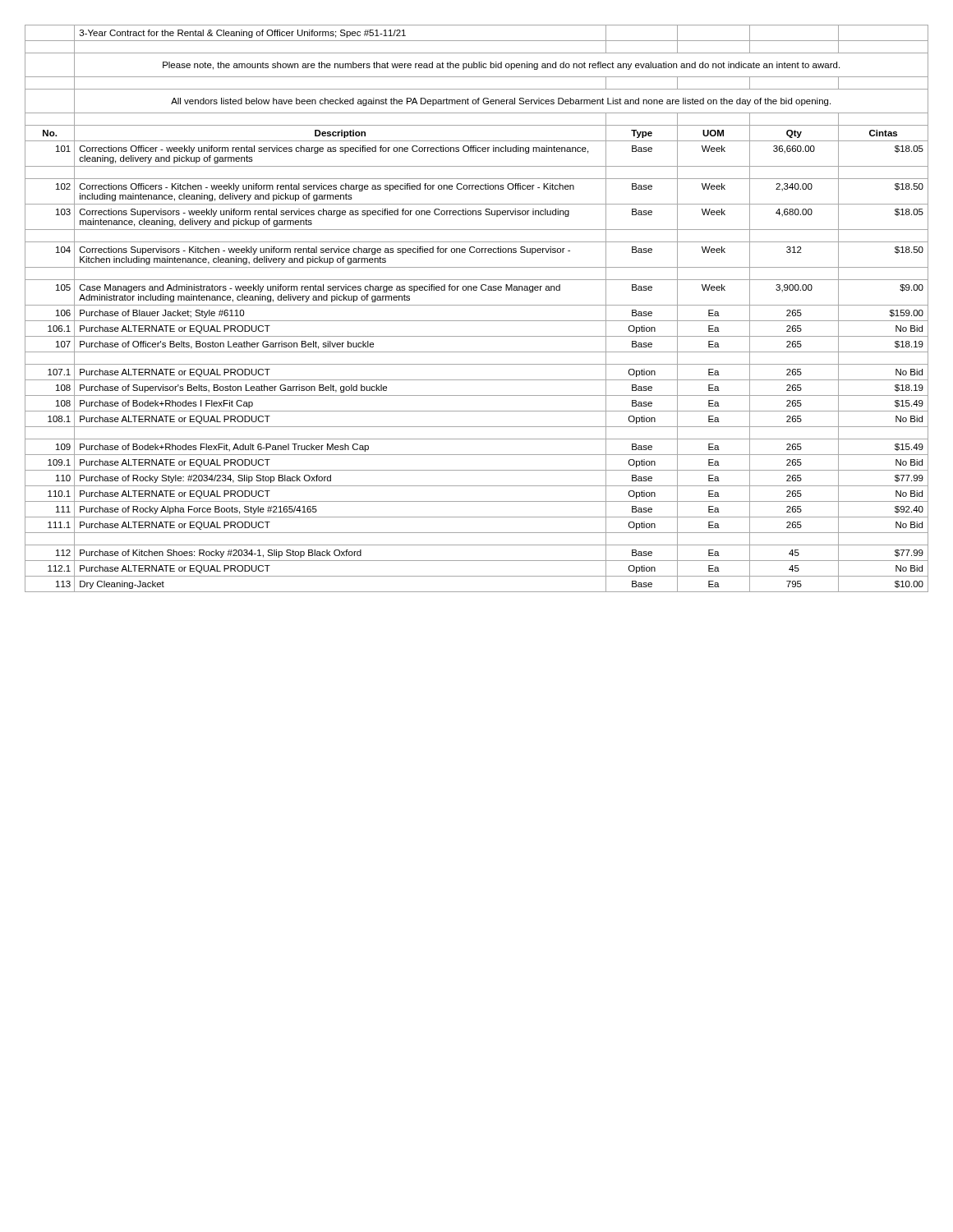Screen dimensions: 1232x953
Task: Click a table
Action: [476, 308]
